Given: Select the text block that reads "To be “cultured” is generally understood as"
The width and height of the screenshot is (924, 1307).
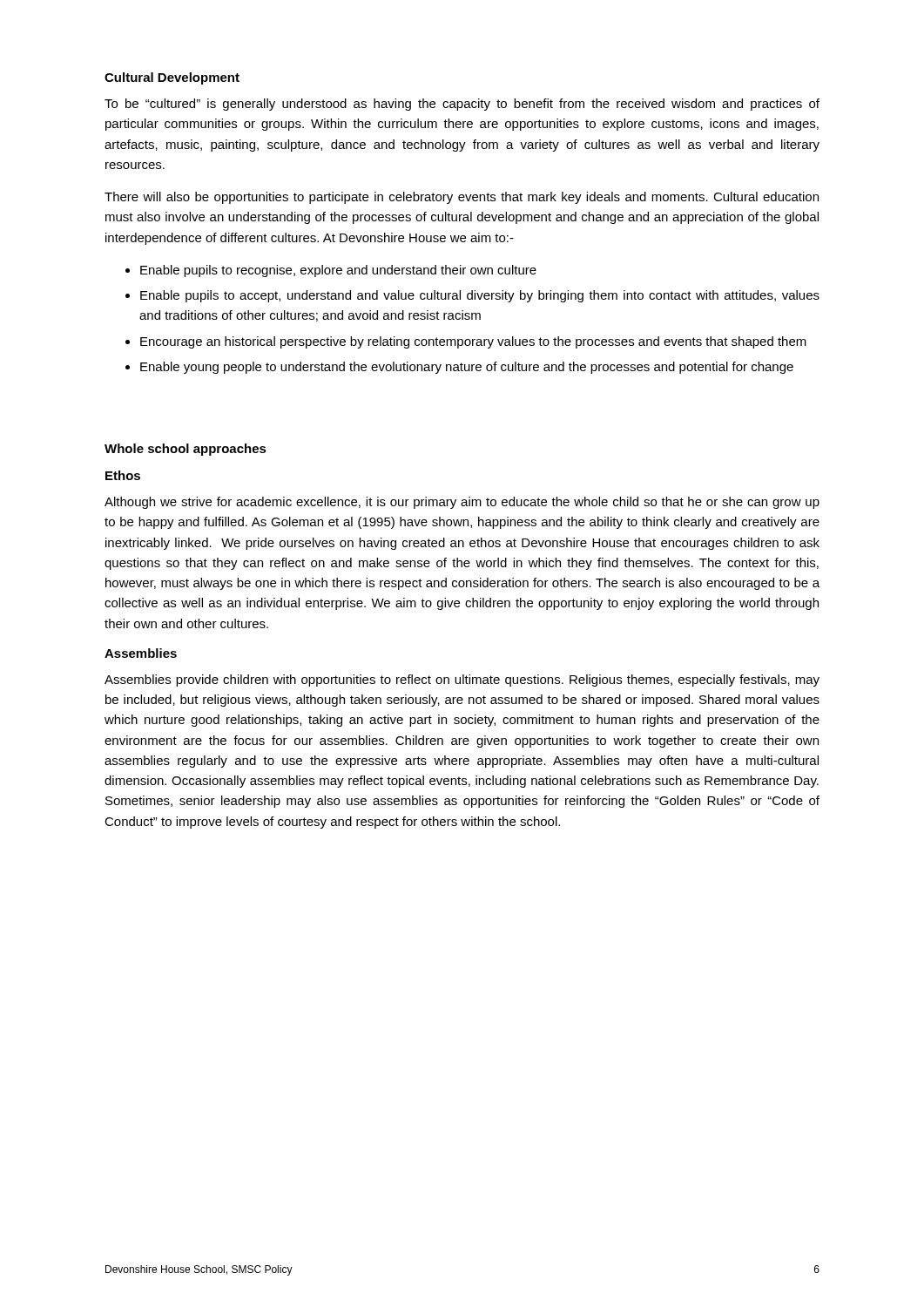Looking at the screenshot, I should click(462, 134).
